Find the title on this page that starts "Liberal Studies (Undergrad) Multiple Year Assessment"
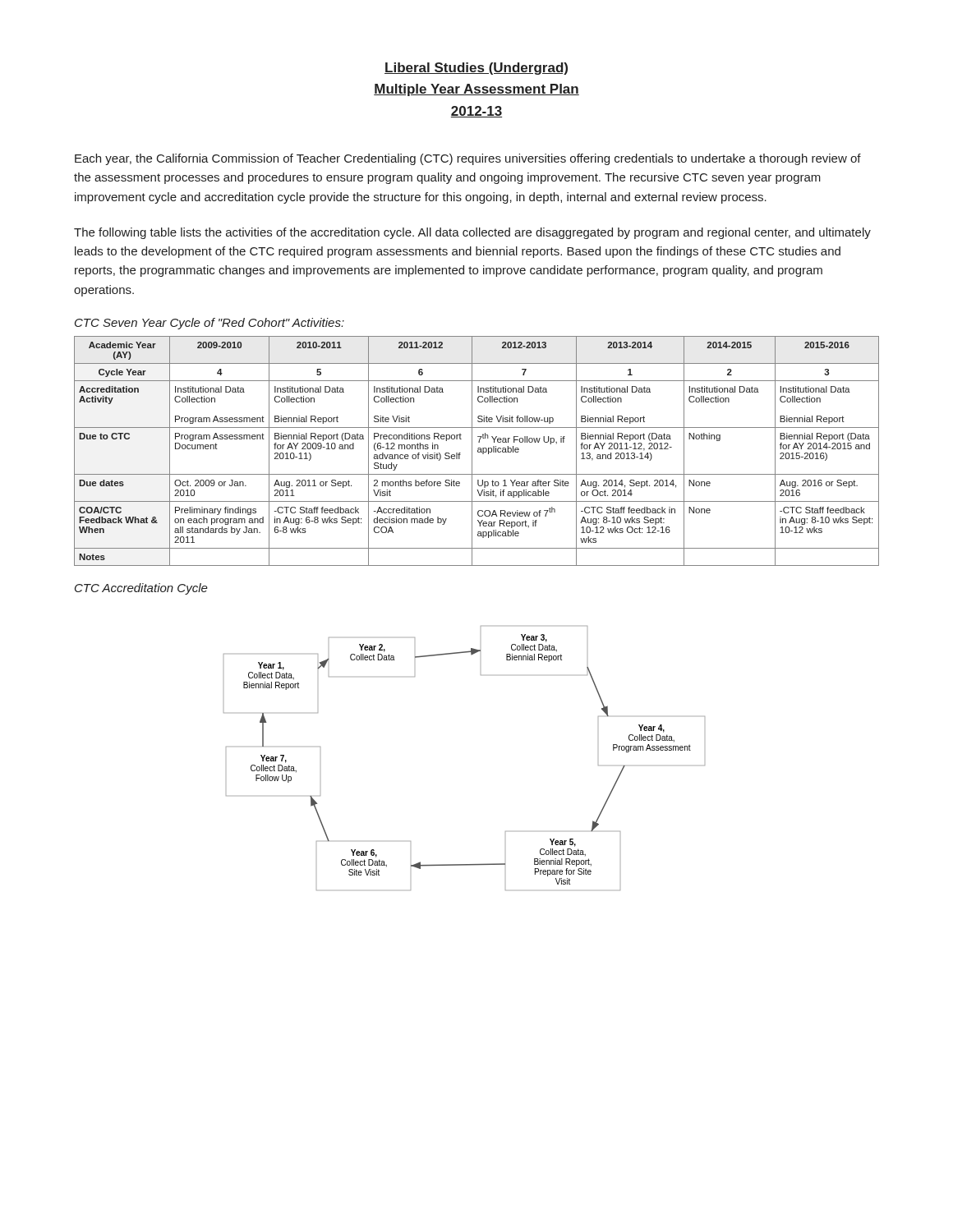The image size is (953, 1232). click(x=476, y=90)
